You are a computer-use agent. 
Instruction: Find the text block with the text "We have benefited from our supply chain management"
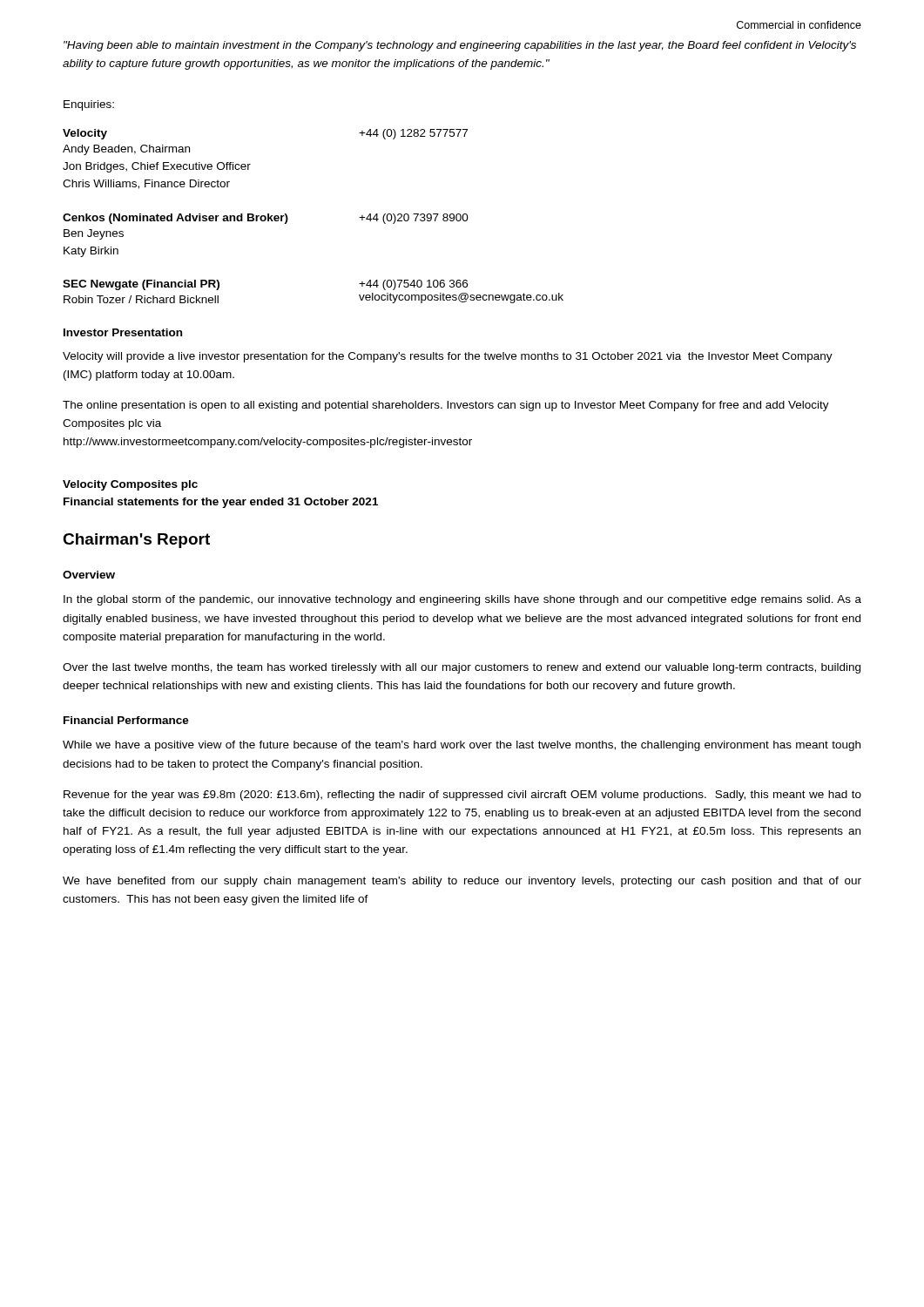[x=462, y=889]
